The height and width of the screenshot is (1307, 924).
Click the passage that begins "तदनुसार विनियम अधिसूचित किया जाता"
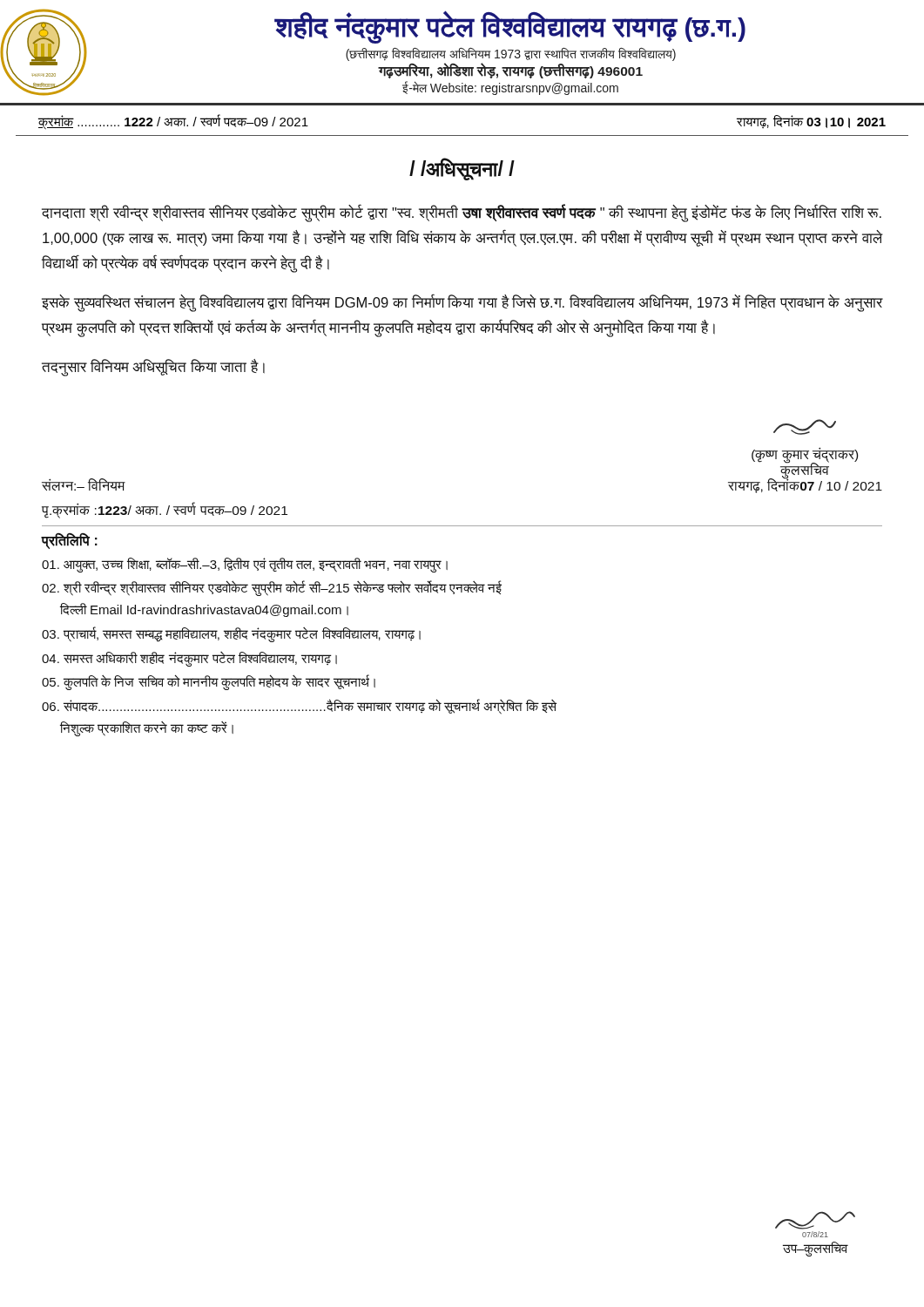click(x=155, y=366)
